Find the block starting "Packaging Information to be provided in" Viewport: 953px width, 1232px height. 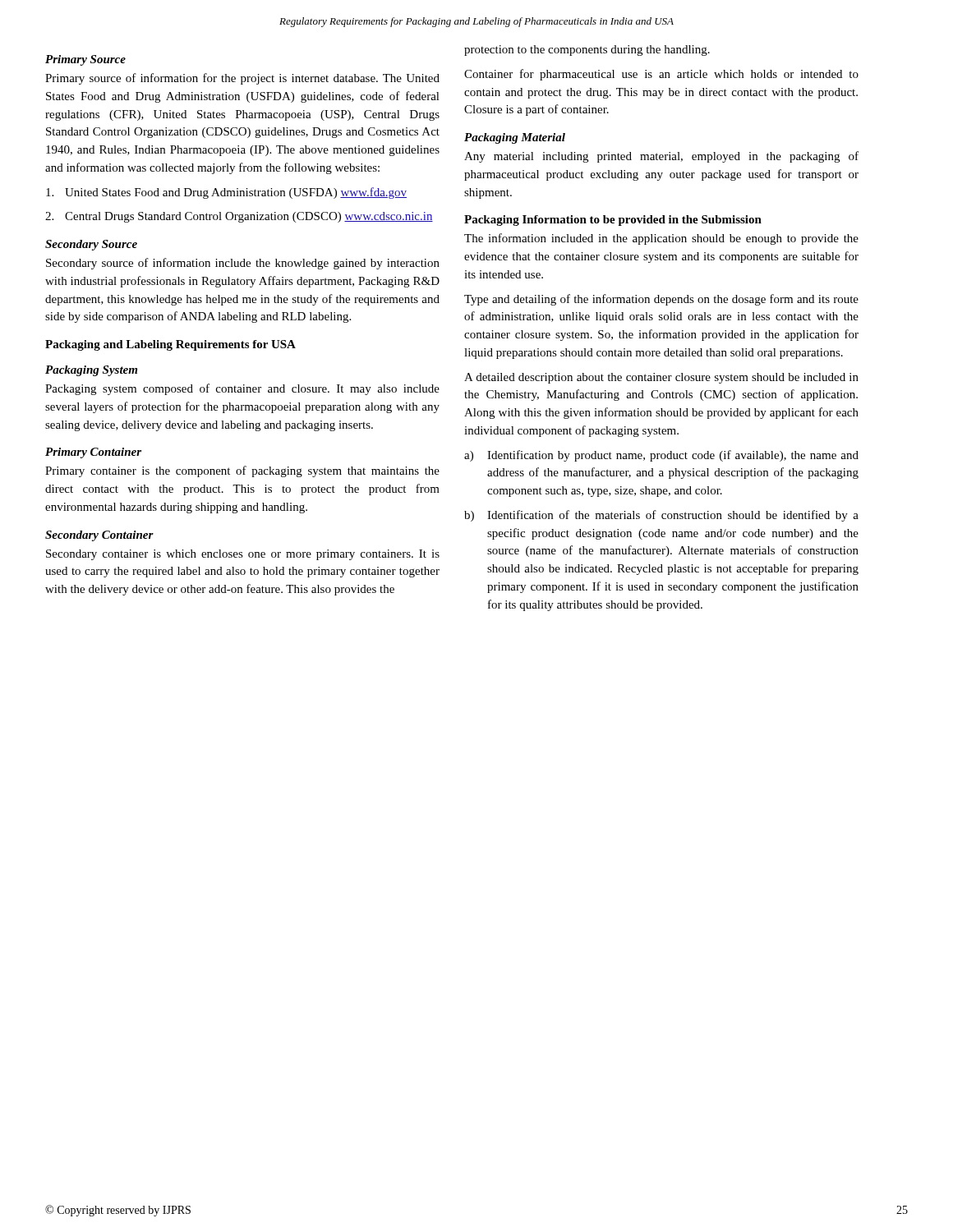tap(613, 219)
